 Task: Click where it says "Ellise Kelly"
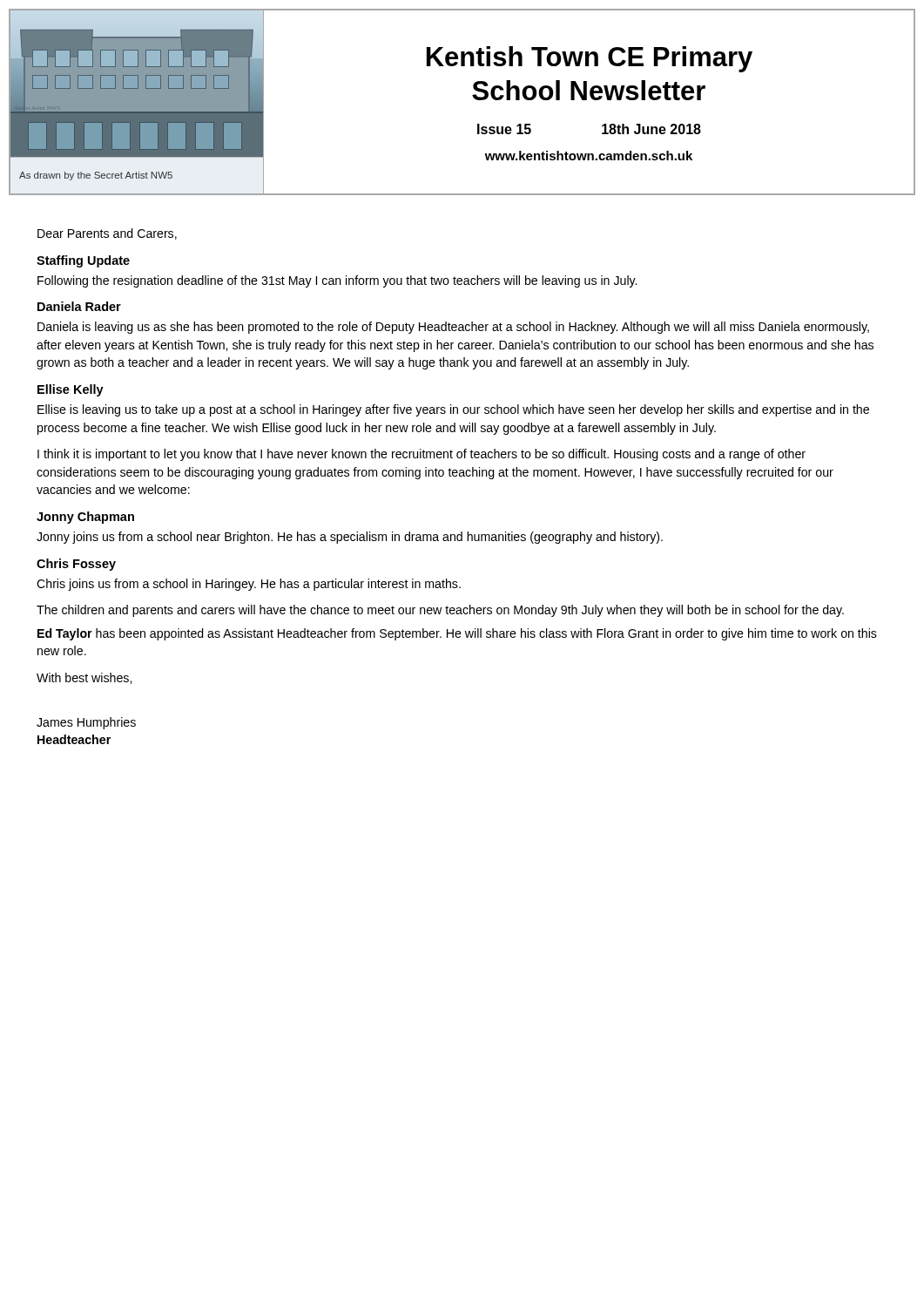pos(70,389)
